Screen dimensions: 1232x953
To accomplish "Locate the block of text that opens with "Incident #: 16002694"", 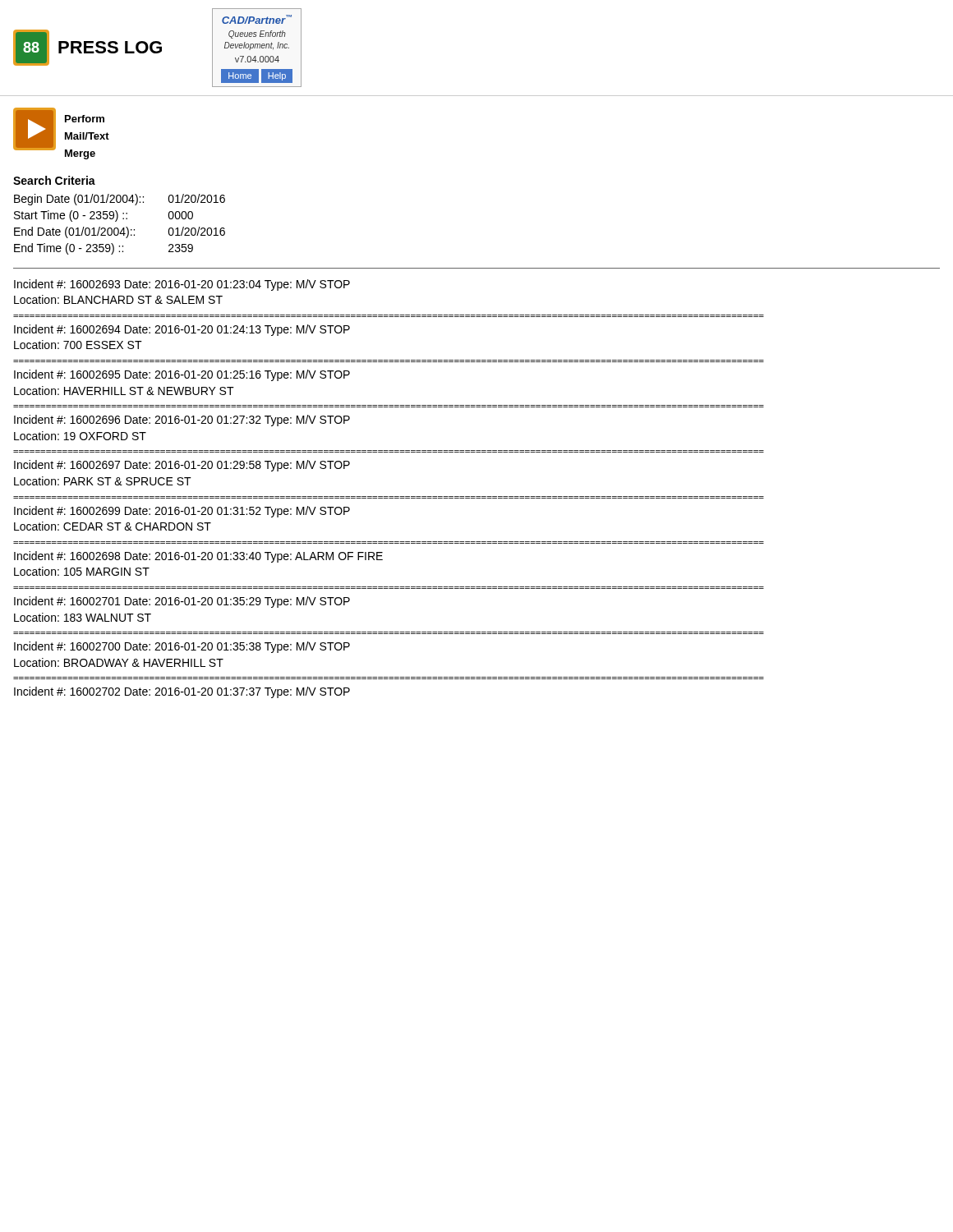I will click(x=182, y=330).
